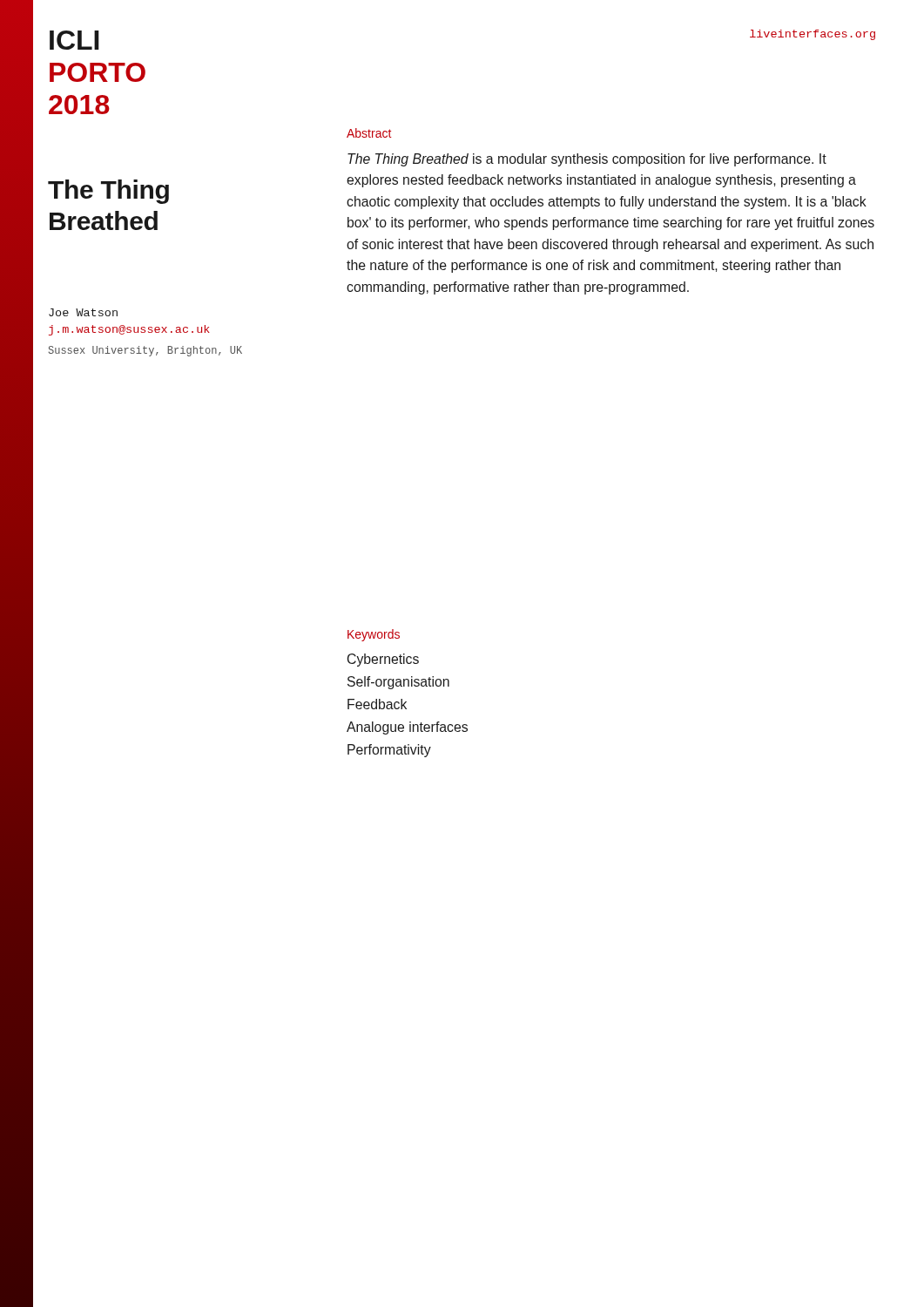Find the block starting "Joe Watson j.m.watson@sussex.ac.uk Sussex University, Brighton, UK"
The width and height of the screenshot is (924, 1307).
[x=165, y=332]
